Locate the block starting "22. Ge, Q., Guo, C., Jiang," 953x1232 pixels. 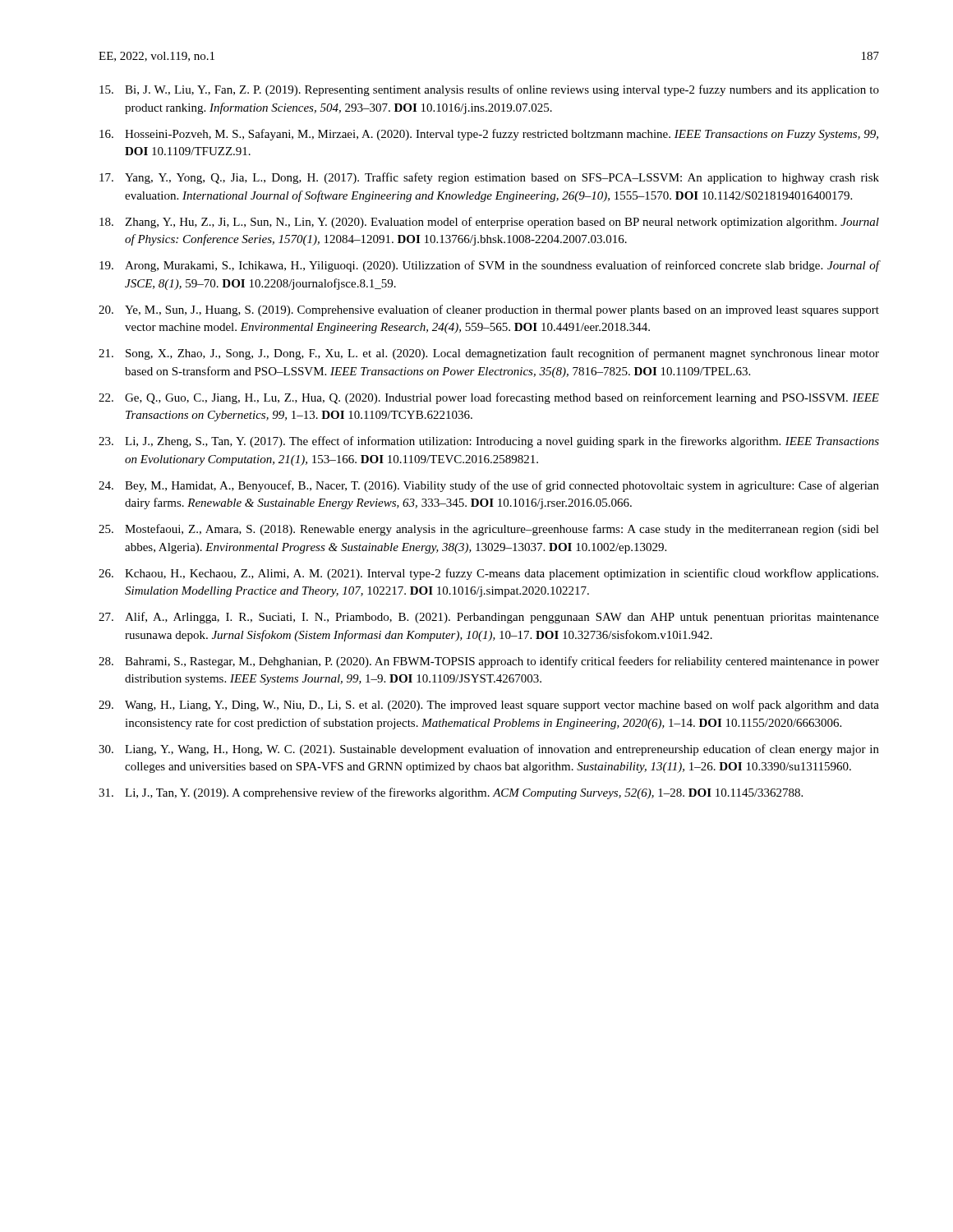pyautogui.click(x=489, y=407)
